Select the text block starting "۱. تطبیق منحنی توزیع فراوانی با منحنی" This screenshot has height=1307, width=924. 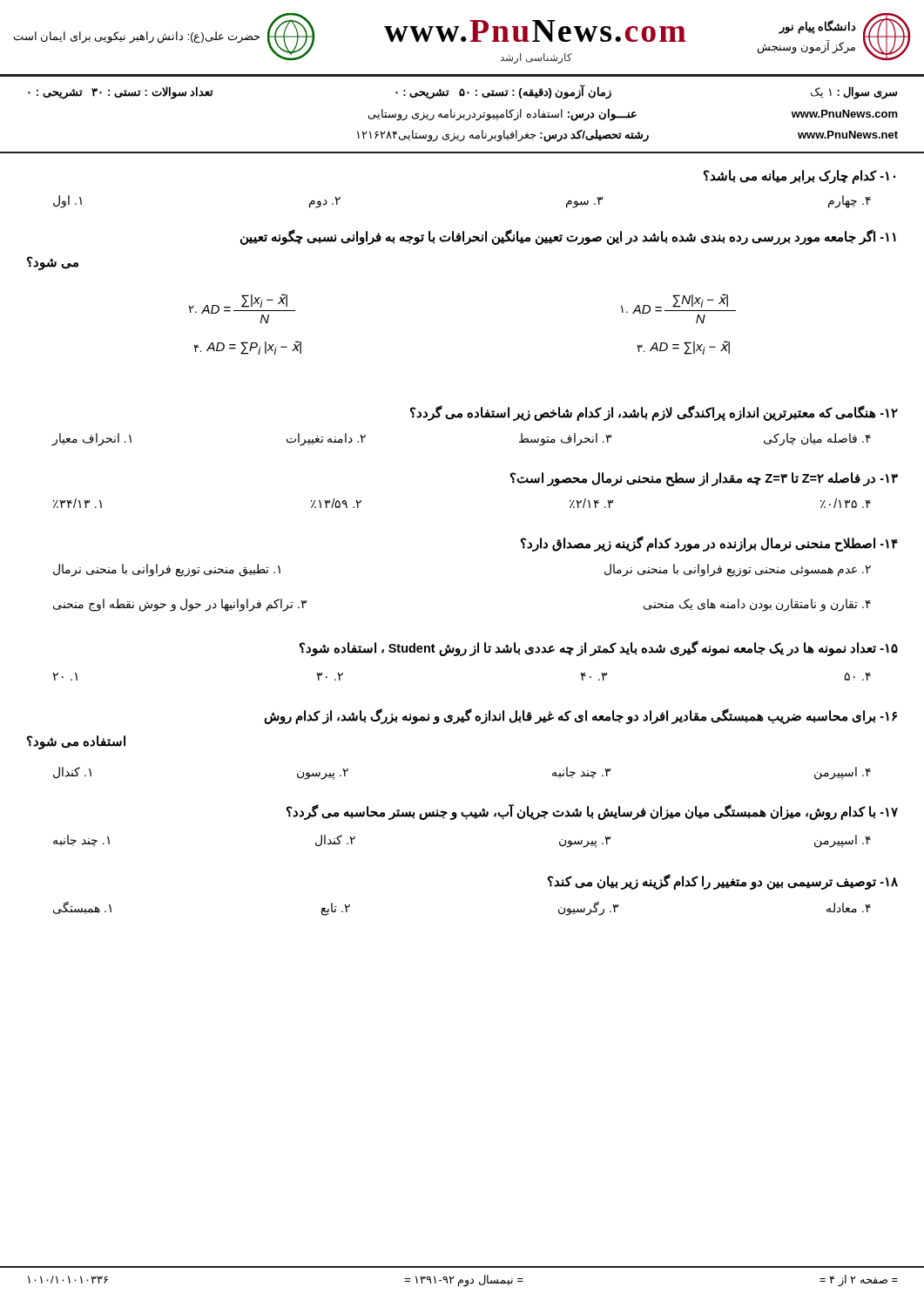click(x=168, y=569)
